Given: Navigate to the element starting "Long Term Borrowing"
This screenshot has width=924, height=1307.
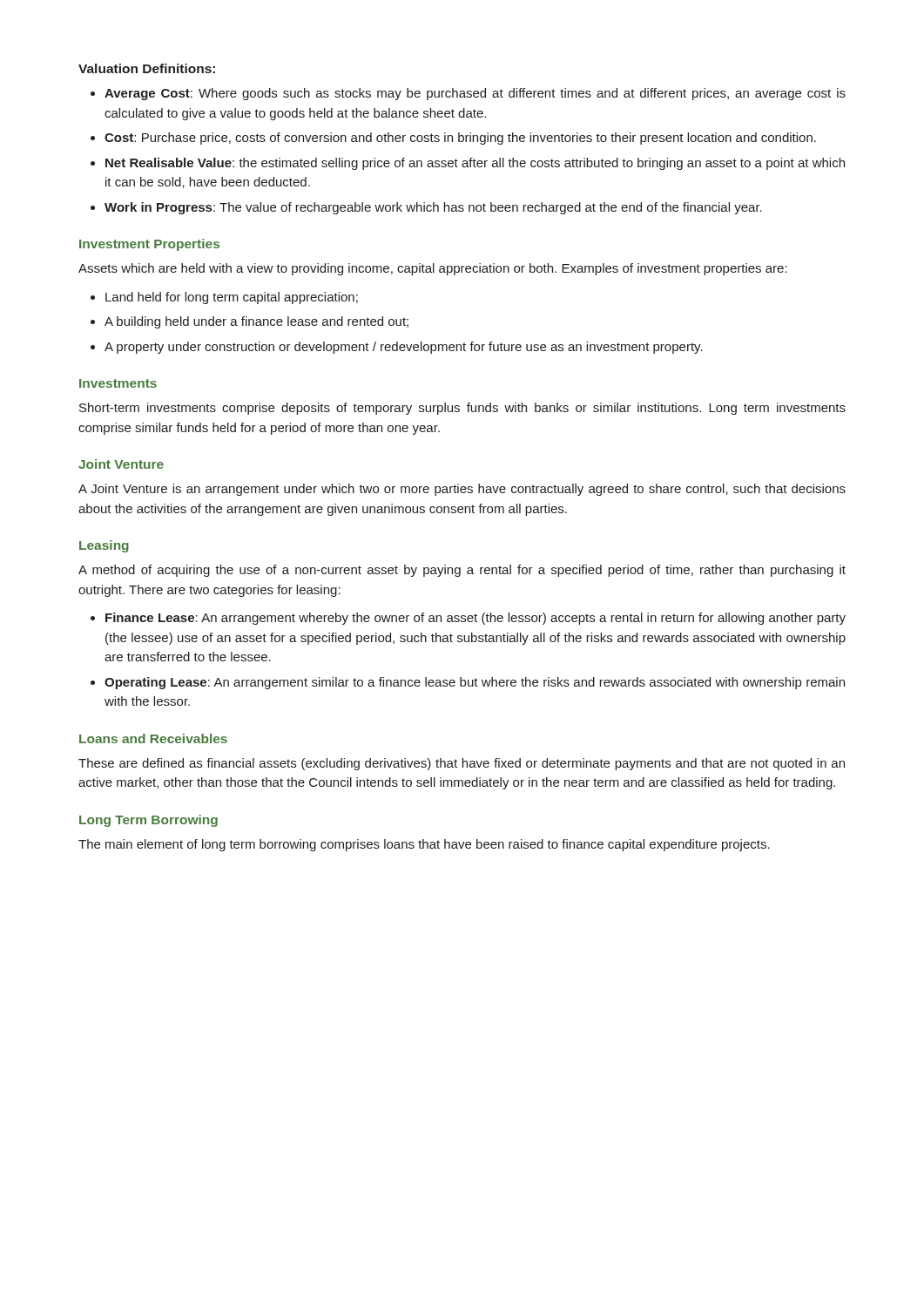Looking at the screenshot, I should coord(148,819).
